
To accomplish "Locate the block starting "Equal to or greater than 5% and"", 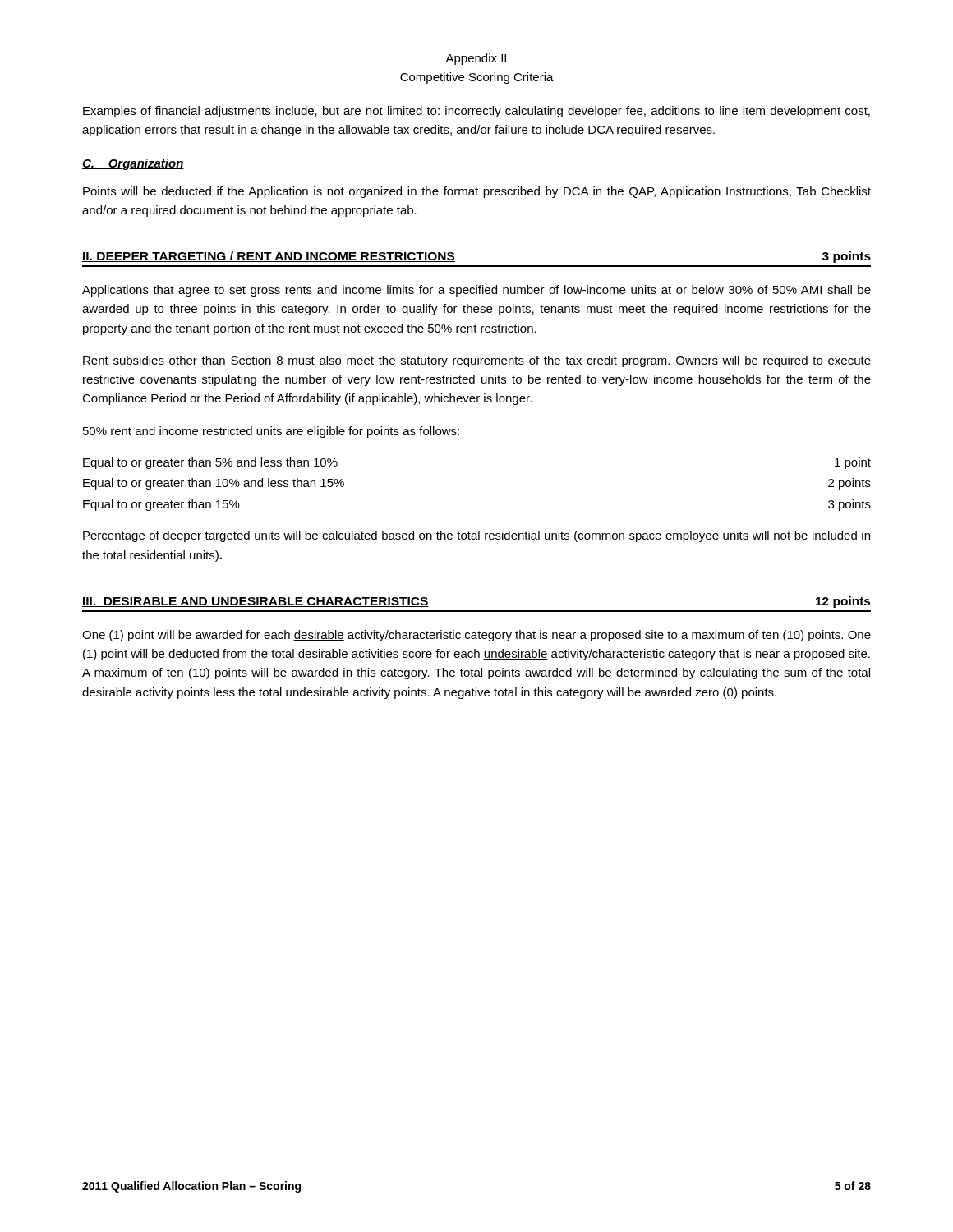I will click(x=203, y=463).
